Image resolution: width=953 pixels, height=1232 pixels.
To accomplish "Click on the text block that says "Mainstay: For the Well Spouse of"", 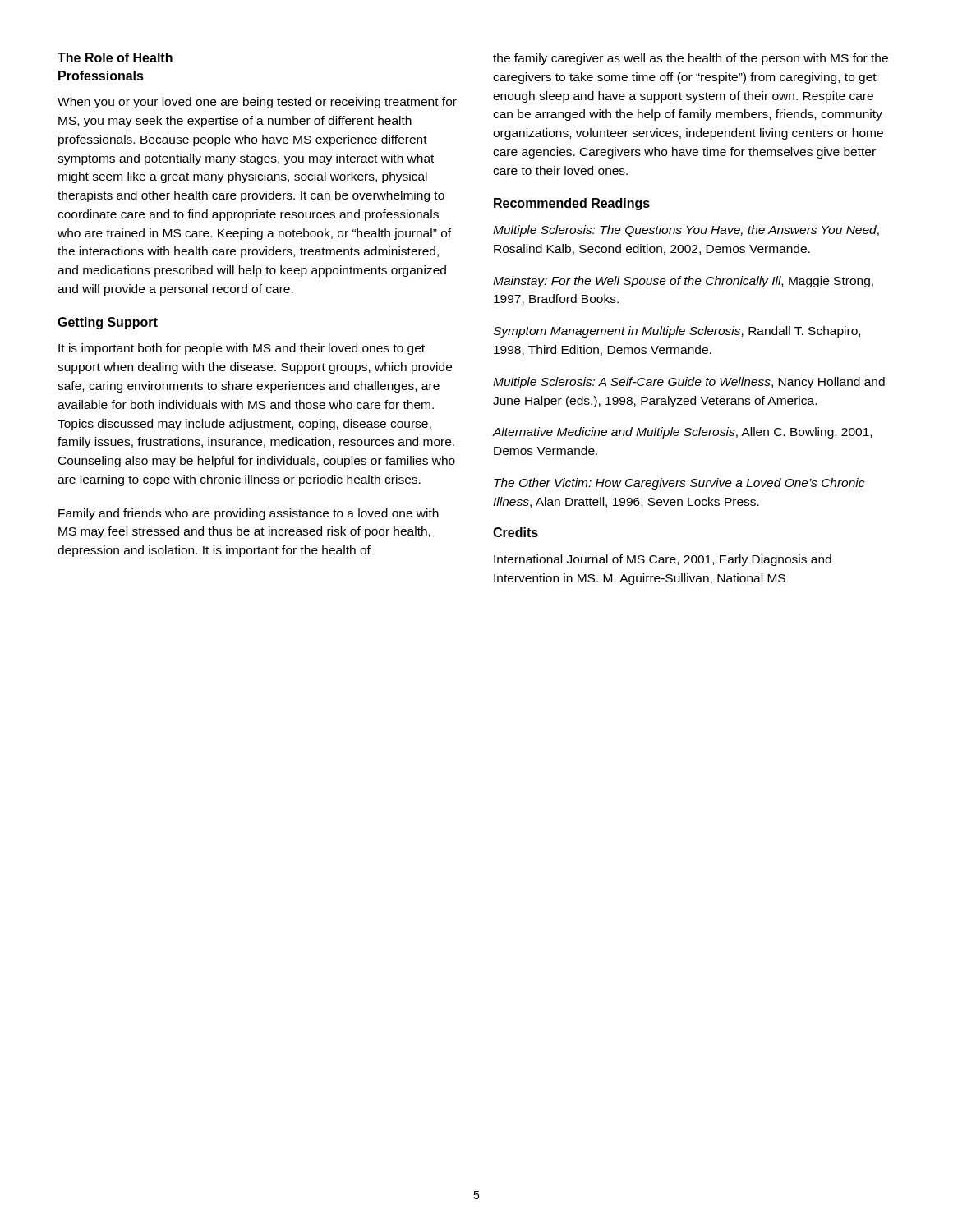I will click(684, 290).
